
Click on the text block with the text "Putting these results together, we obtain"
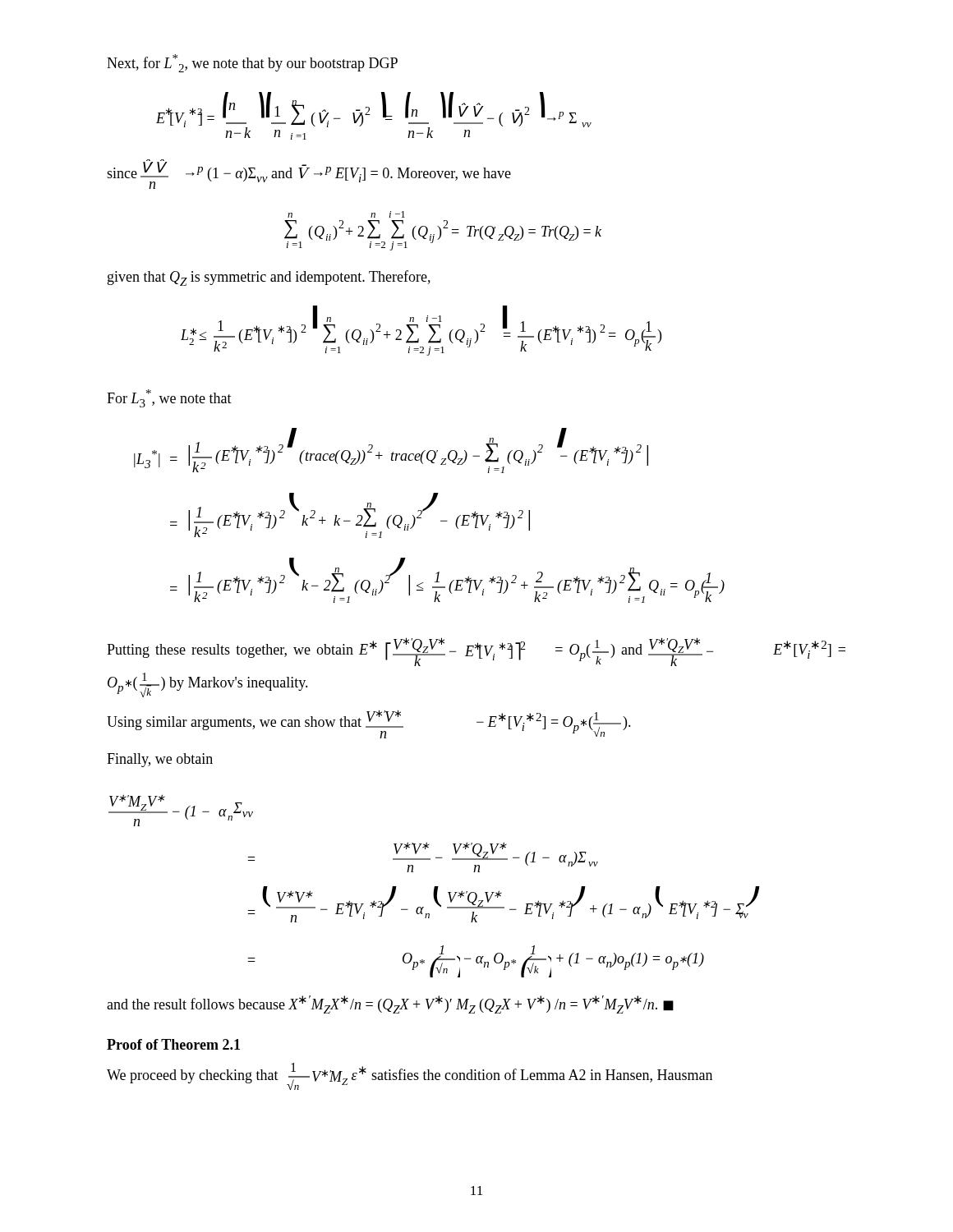coord(476,666)
